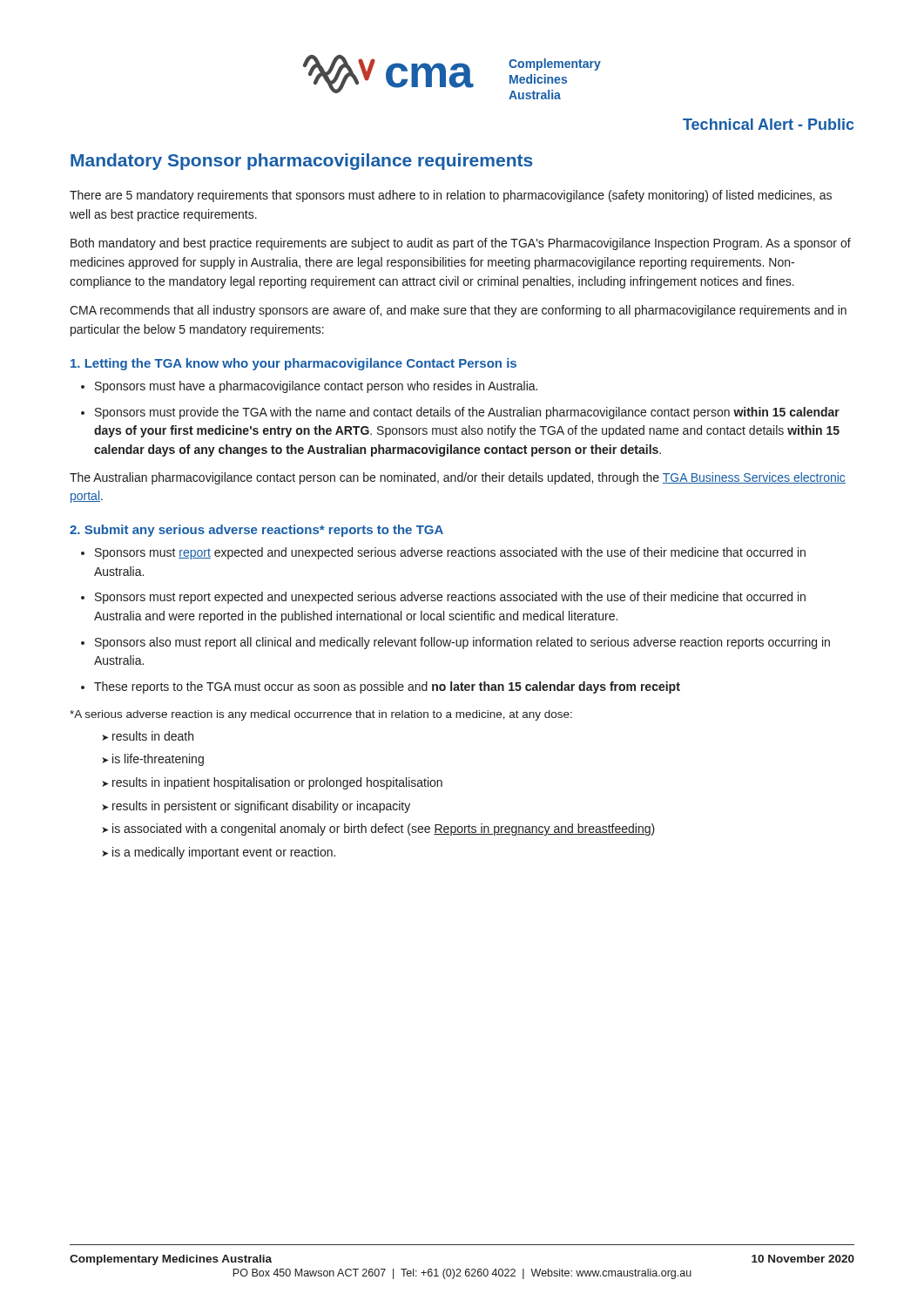Click on the title containing "Mandatory Sponsor pharmacovigilance"
Screen dimensions: 1307x924
coord(301,160)
